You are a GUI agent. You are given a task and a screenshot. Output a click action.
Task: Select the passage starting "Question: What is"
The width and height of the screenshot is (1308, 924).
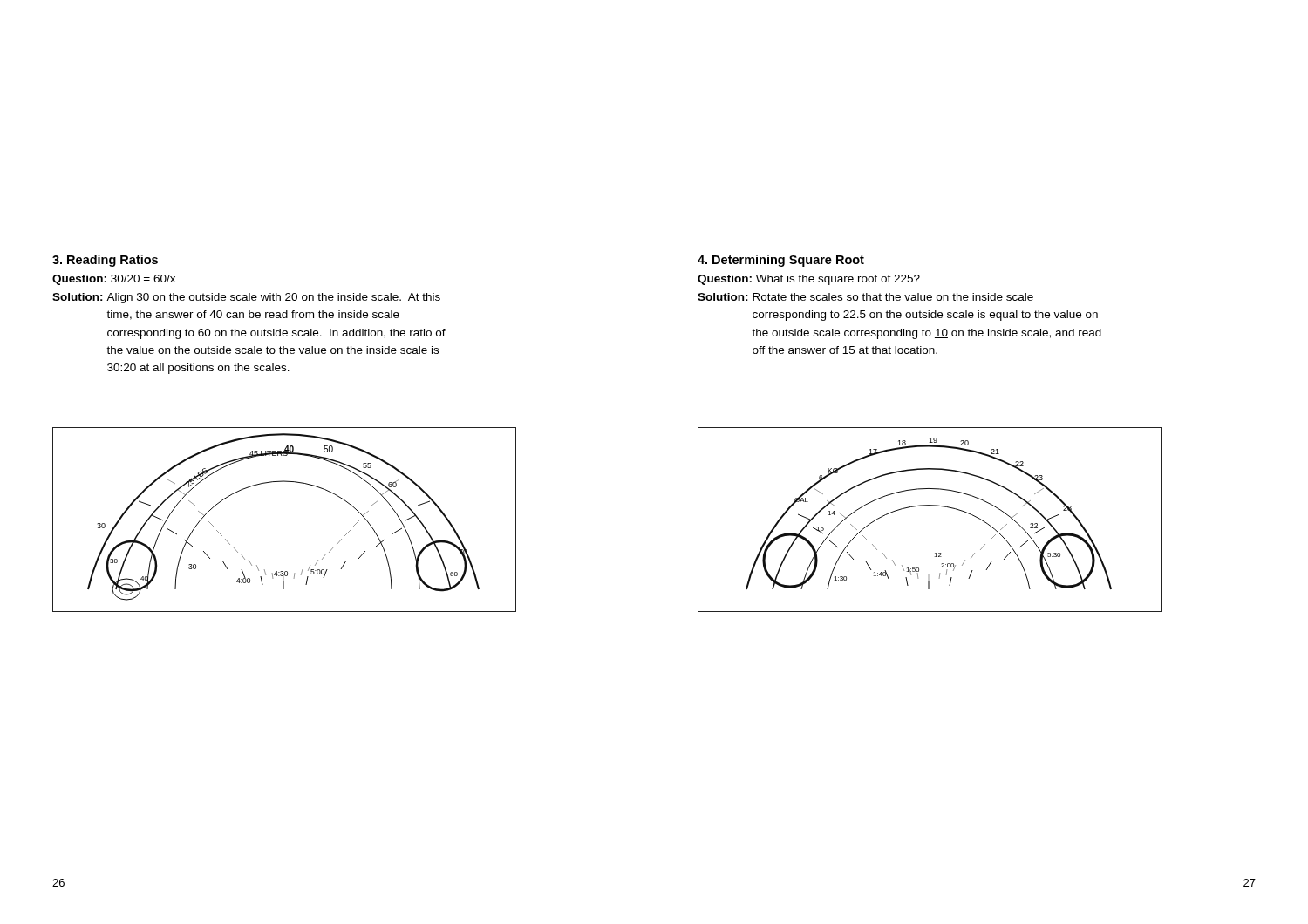click(809, 278)
